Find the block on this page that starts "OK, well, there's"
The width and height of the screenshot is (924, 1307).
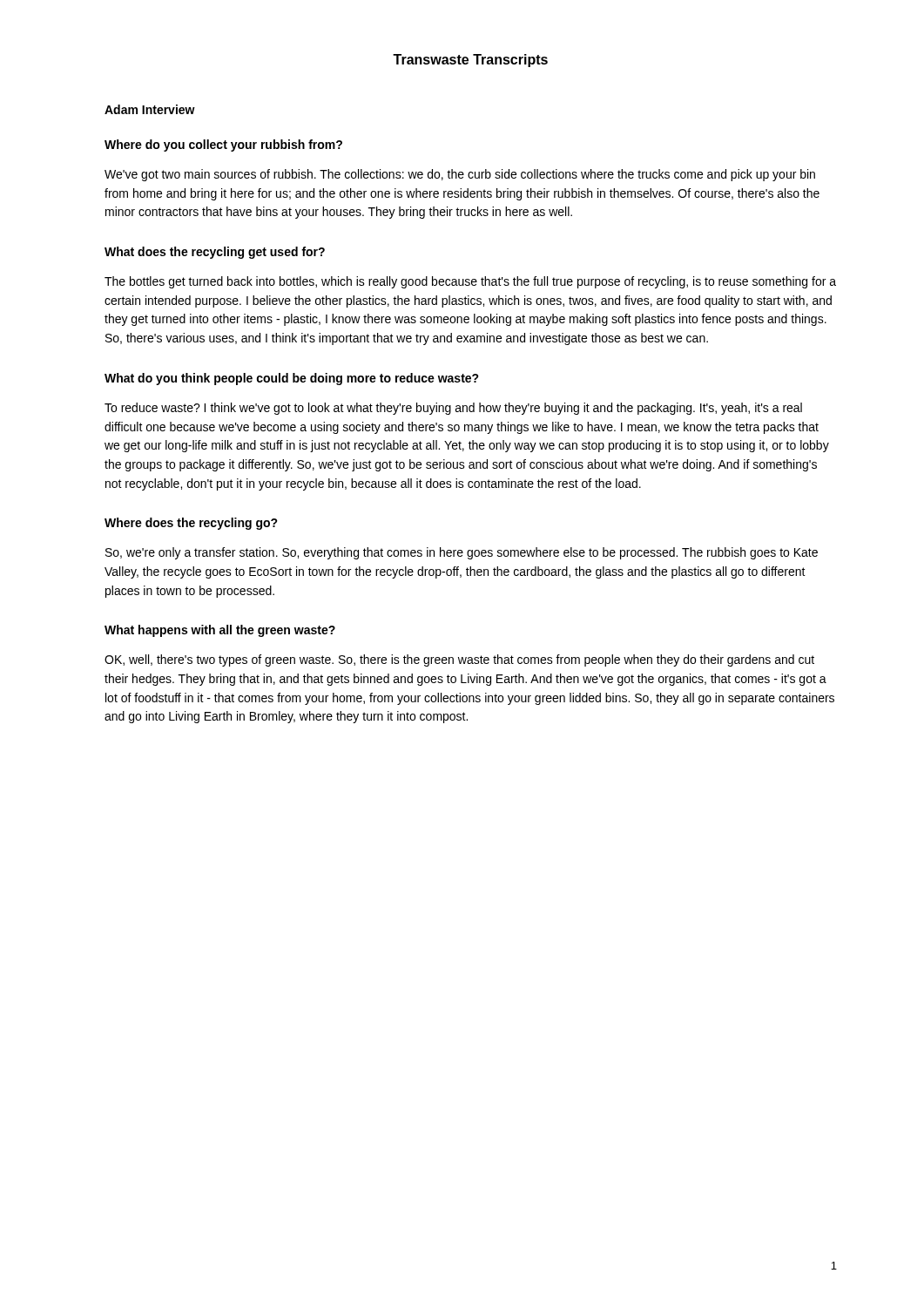[x=470, y=688]
